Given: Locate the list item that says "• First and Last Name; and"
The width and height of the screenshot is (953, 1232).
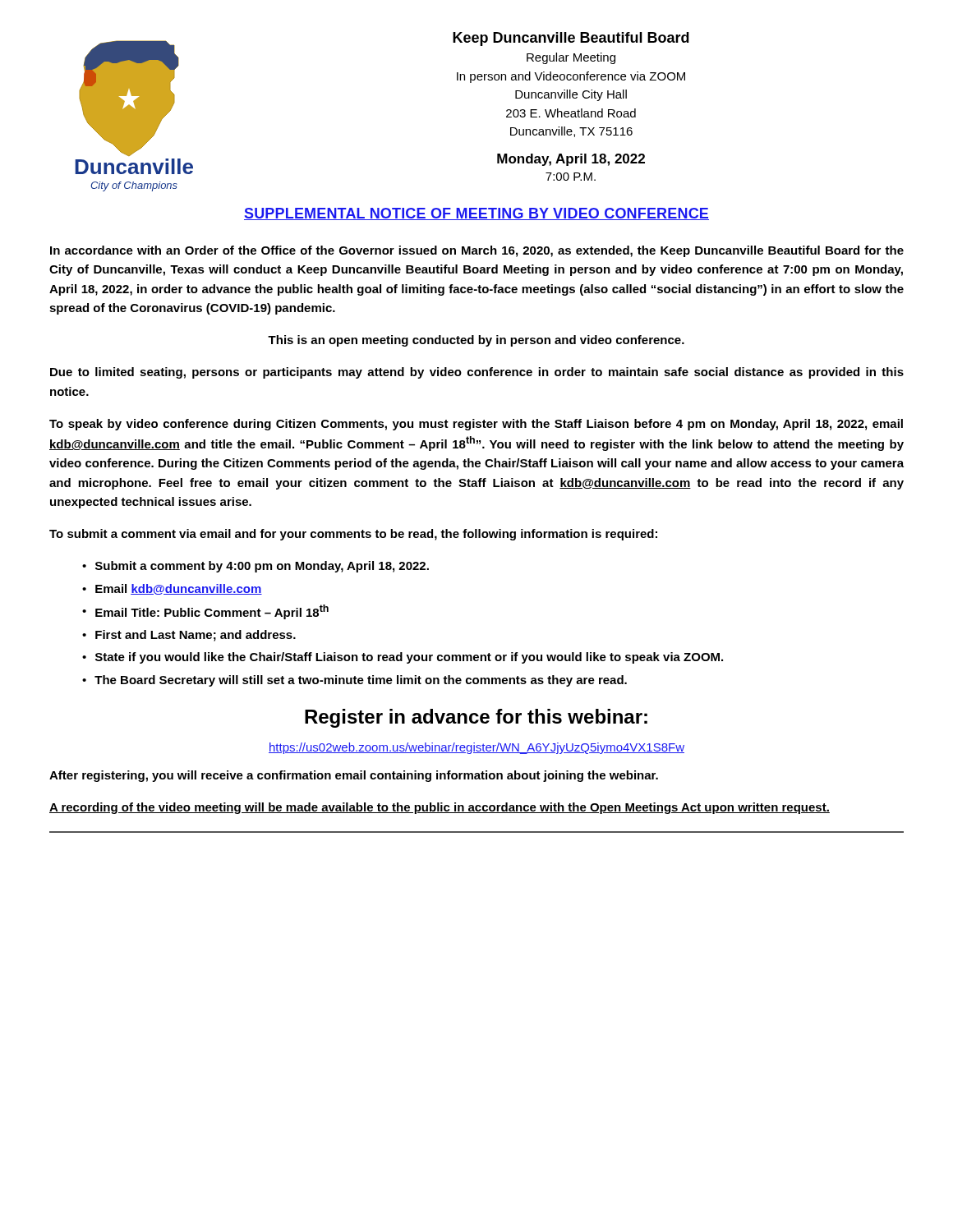Looking at the screenshot, I should click(x=189, y=635).
